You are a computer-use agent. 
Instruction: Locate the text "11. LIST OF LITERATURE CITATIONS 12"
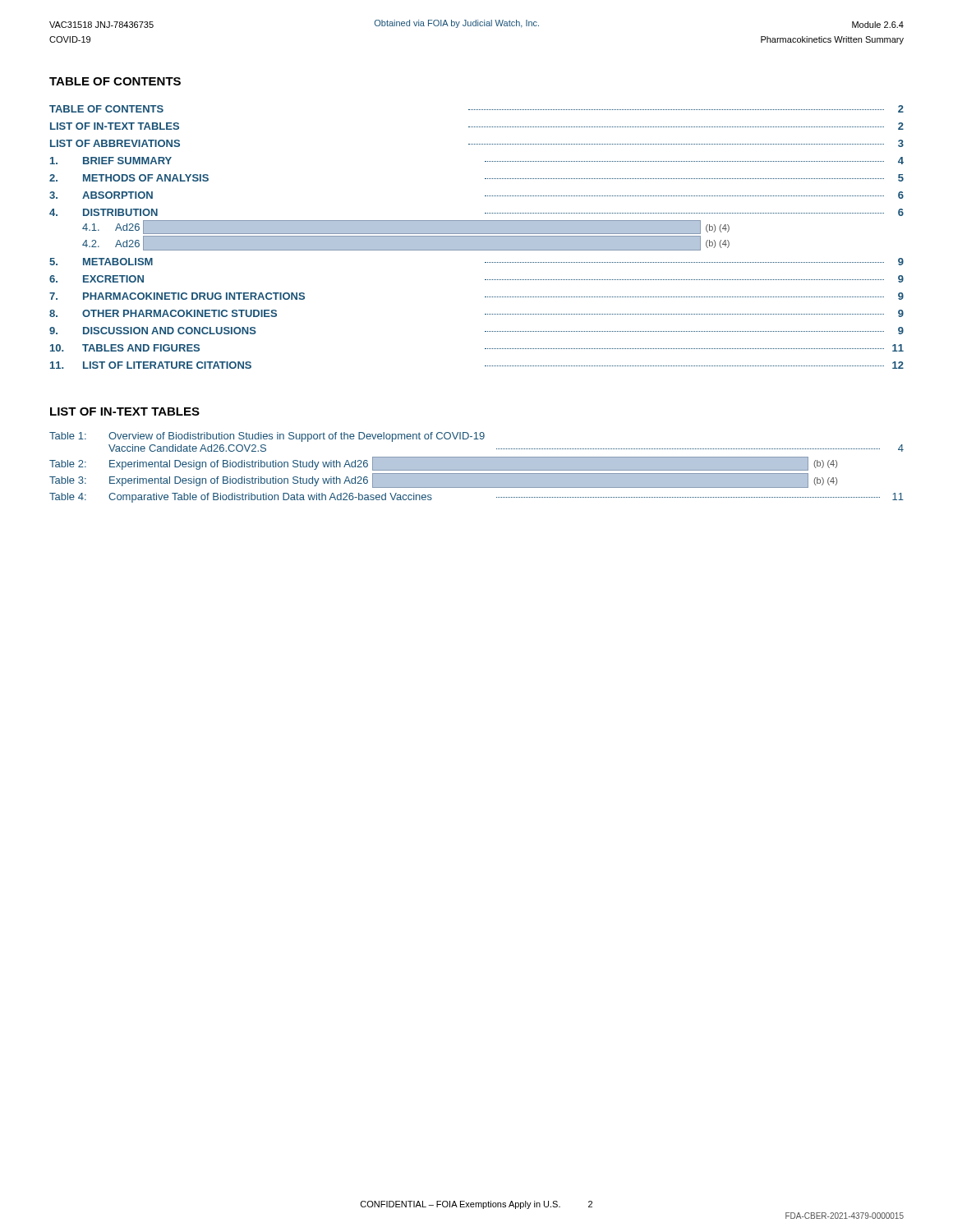(x=476, y=365)
